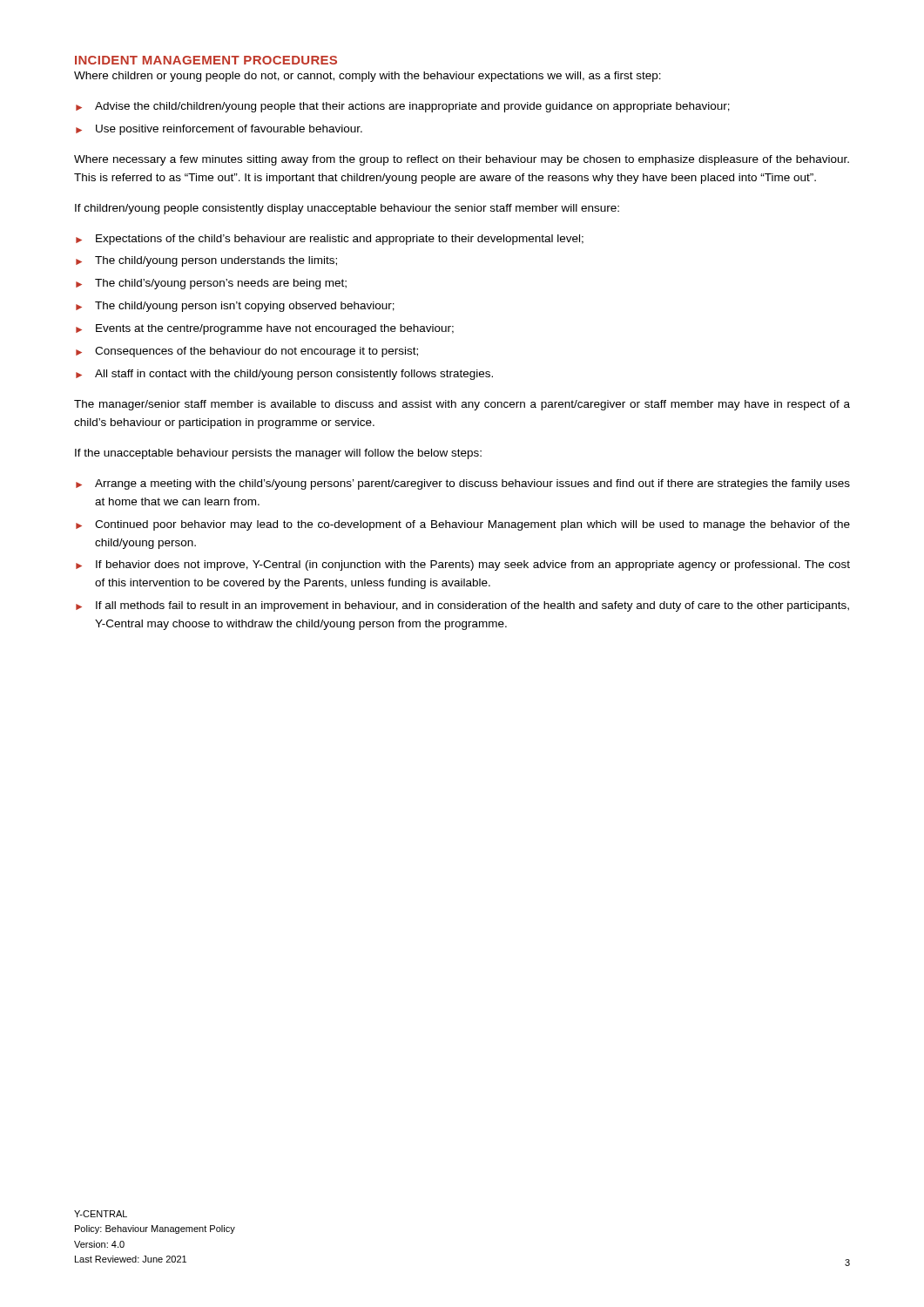Where is the passage that starts "Where children or young people do not,"?
The image size is (924, 1307).
tap(368, 75)
